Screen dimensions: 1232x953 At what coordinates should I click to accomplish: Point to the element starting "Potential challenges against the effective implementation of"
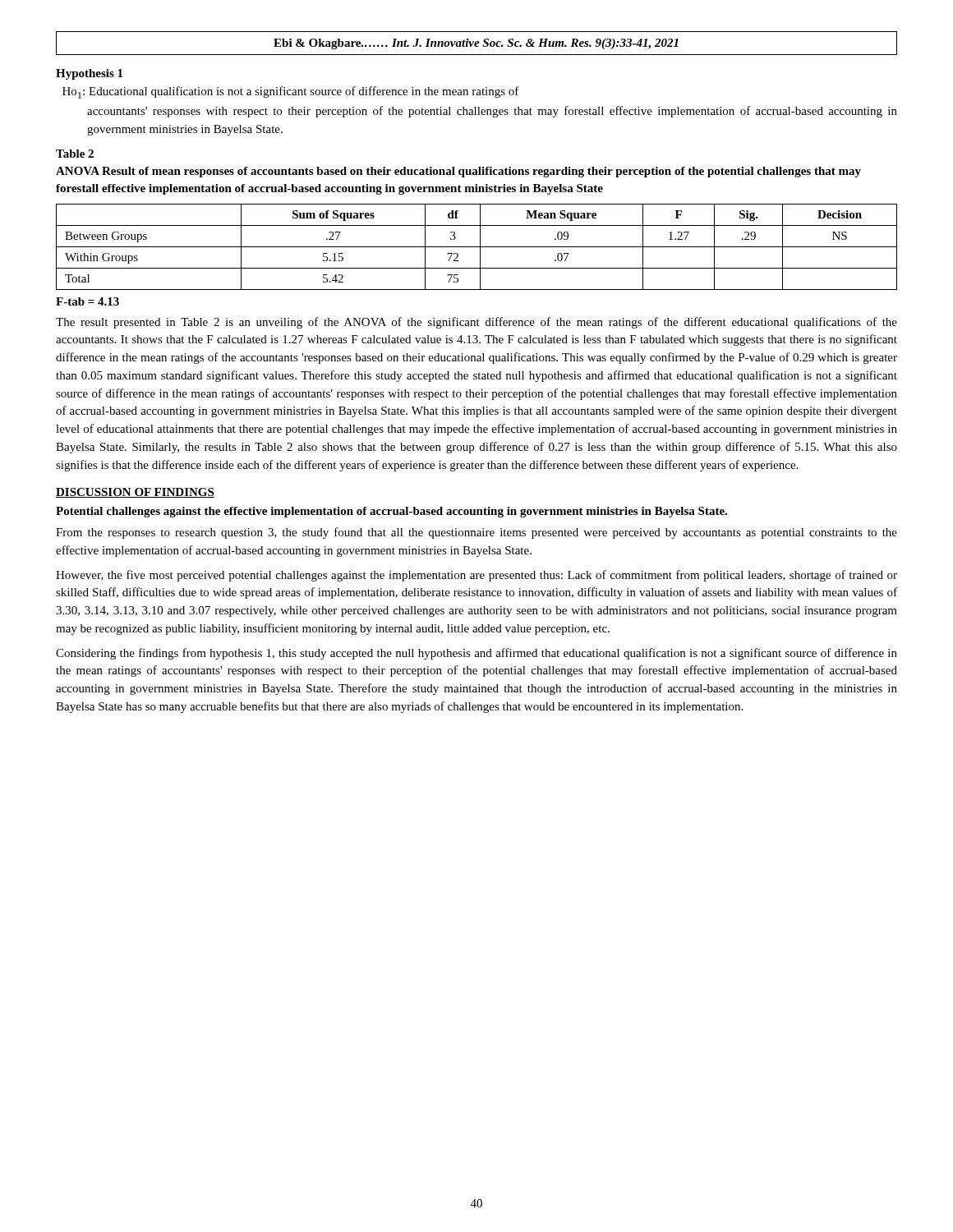(392, 511)
